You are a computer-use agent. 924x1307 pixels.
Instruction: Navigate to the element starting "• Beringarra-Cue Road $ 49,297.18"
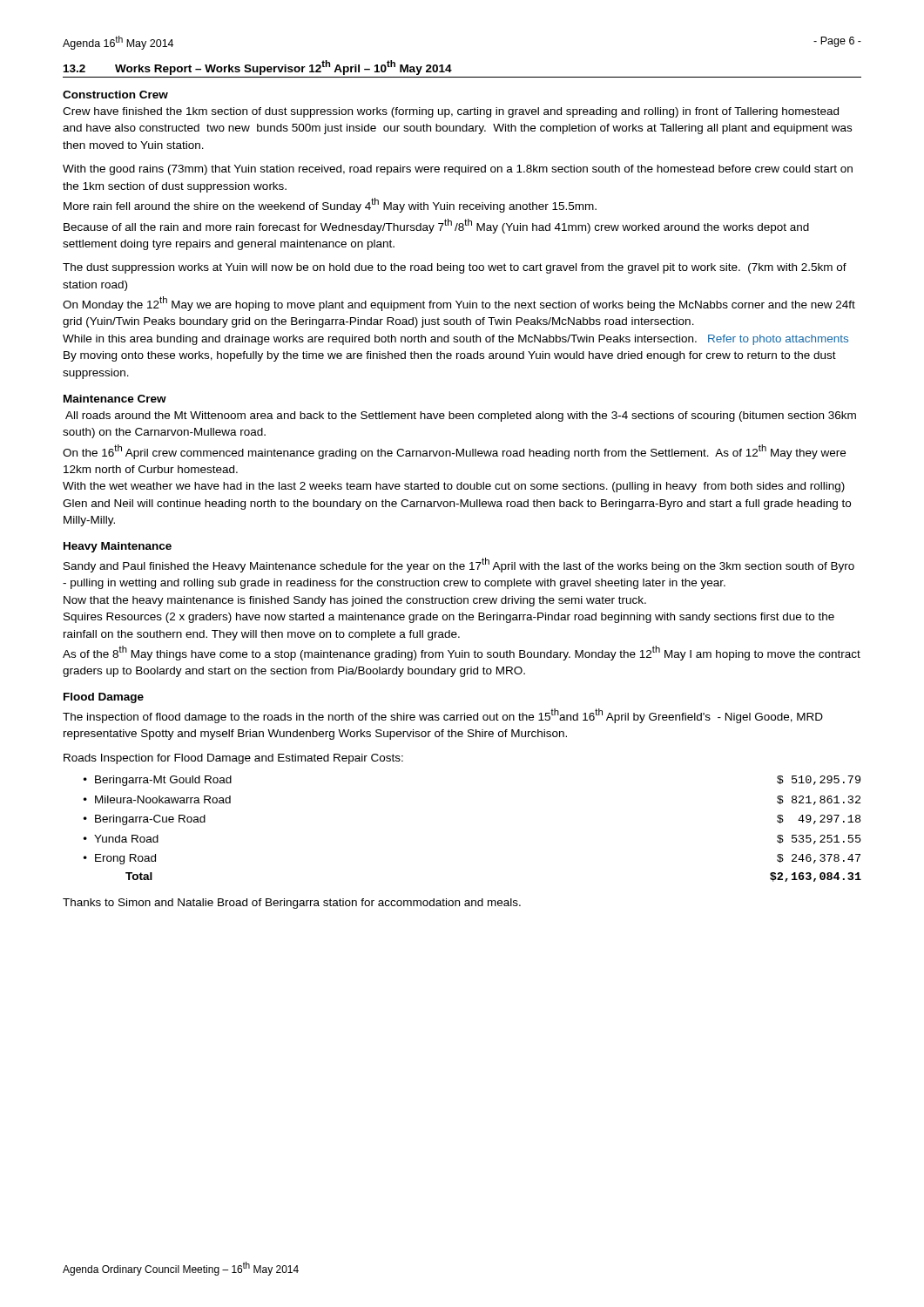pyautogui.click(x=146, y=819)
